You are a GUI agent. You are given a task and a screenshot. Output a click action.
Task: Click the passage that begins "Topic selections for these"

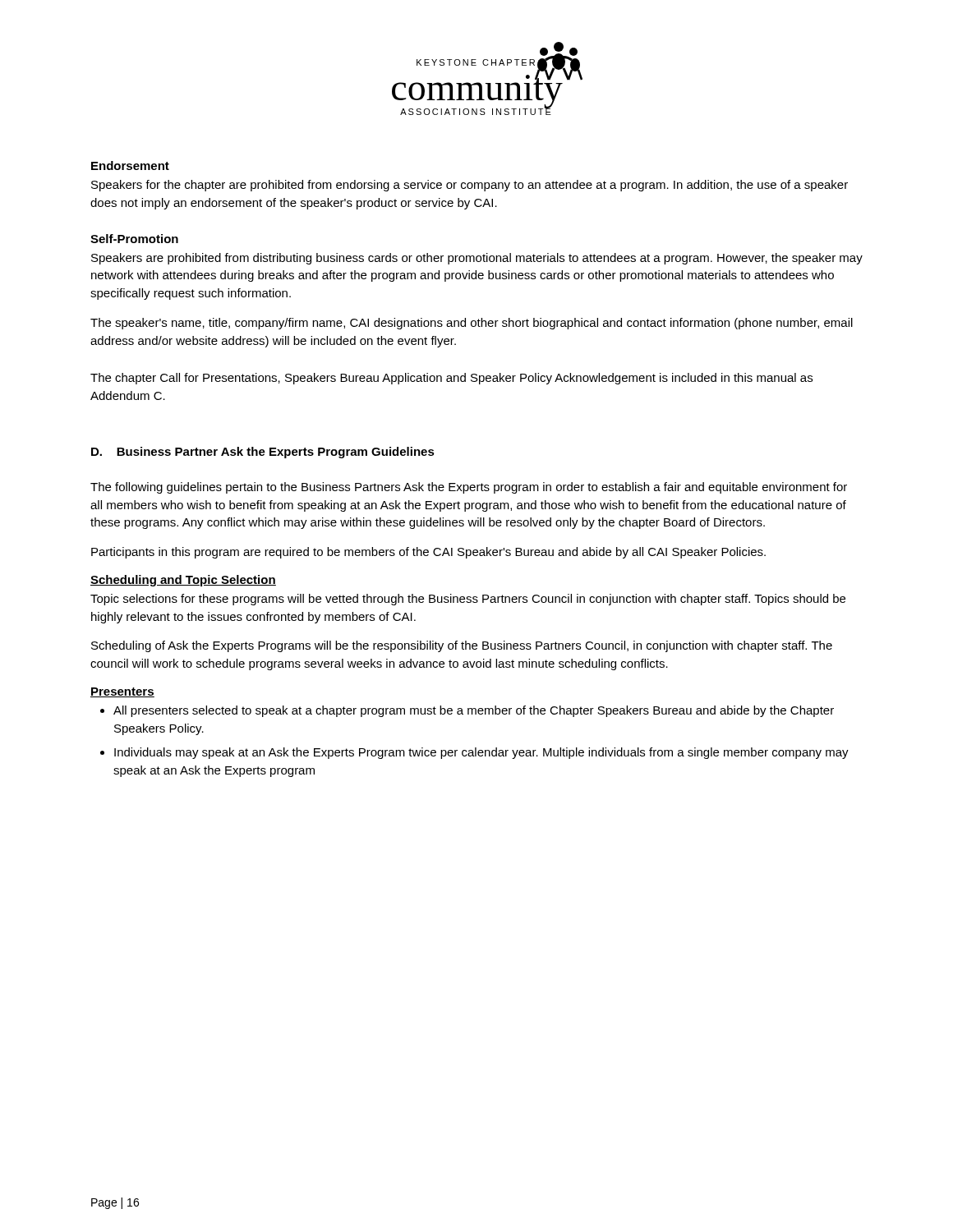point(476,607)
